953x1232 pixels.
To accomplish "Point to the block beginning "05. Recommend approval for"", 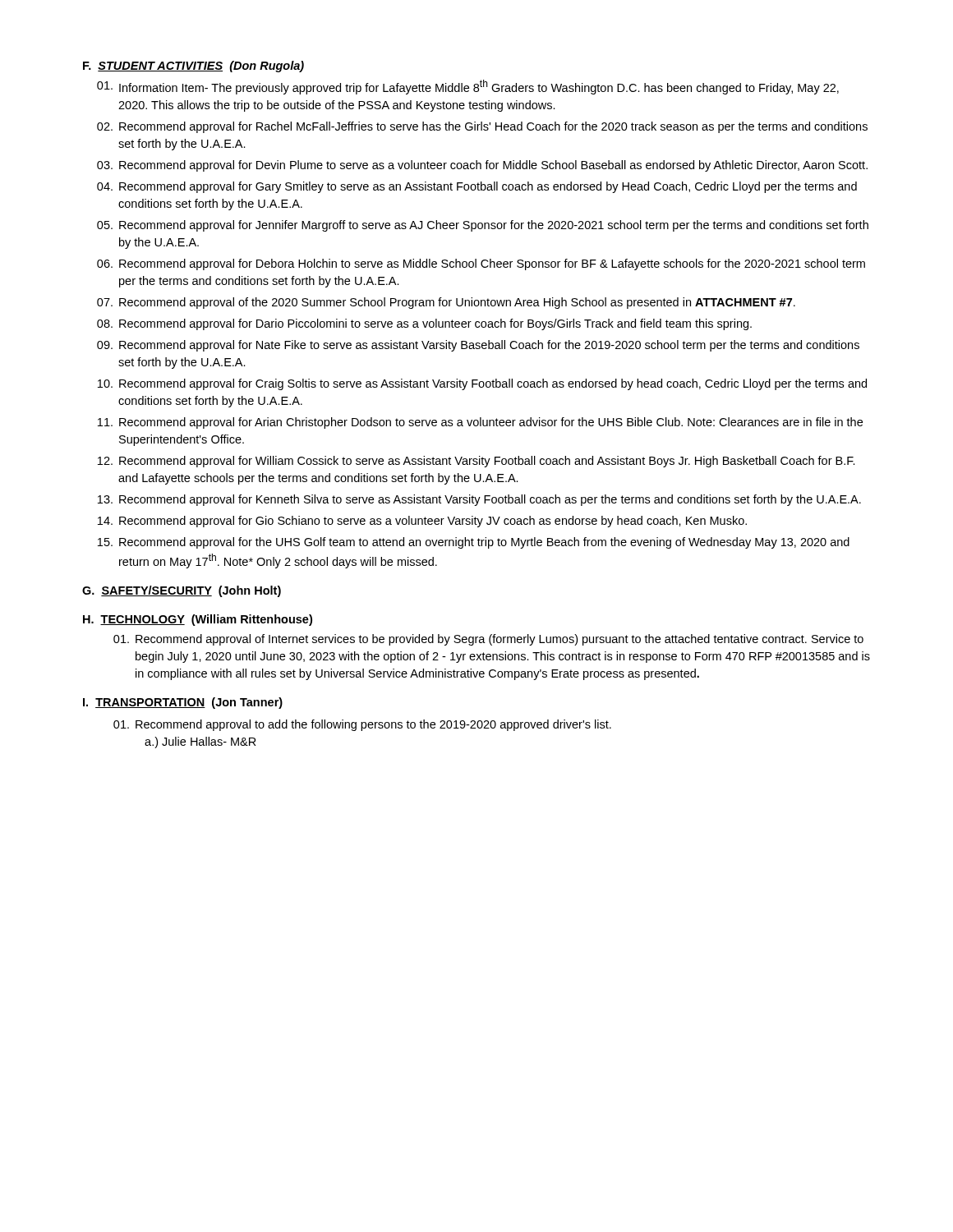I will pyautogui.click(x=476, y=234).
